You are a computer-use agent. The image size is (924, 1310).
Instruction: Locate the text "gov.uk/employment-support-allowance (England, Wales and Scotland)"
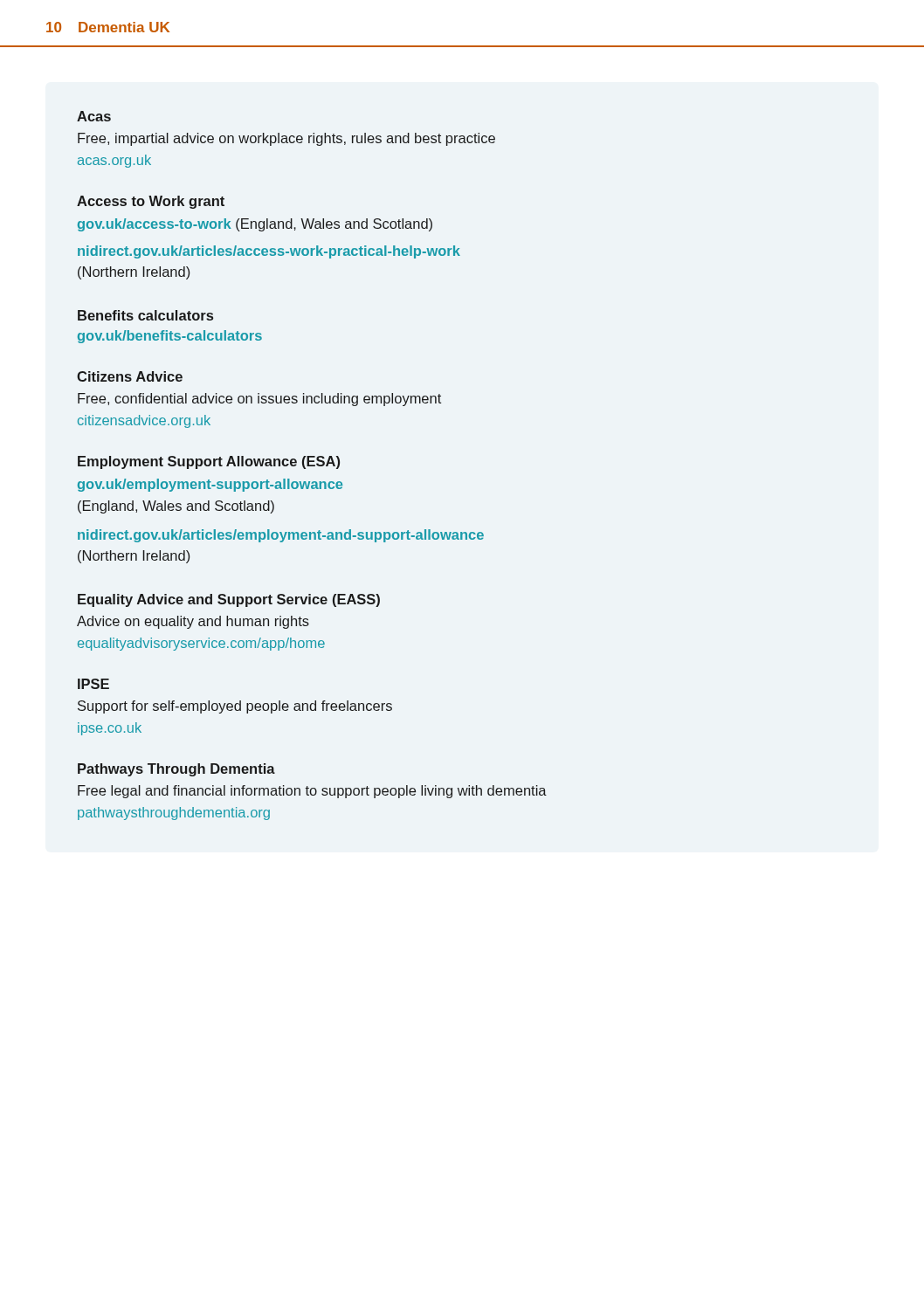pyautogui.click(x=210, y=495)
